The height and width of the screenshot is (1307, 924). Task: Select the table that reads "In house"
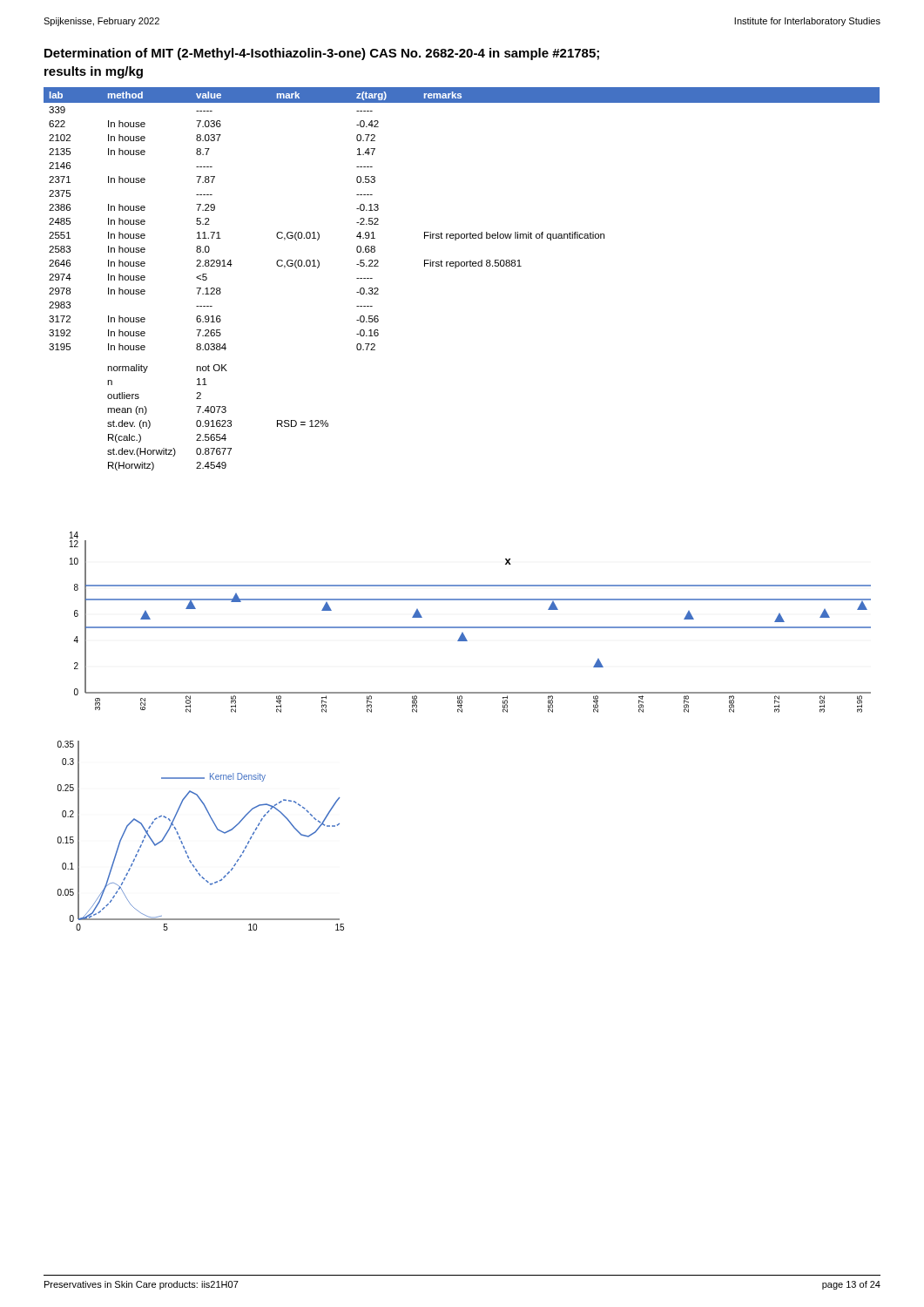462,280
